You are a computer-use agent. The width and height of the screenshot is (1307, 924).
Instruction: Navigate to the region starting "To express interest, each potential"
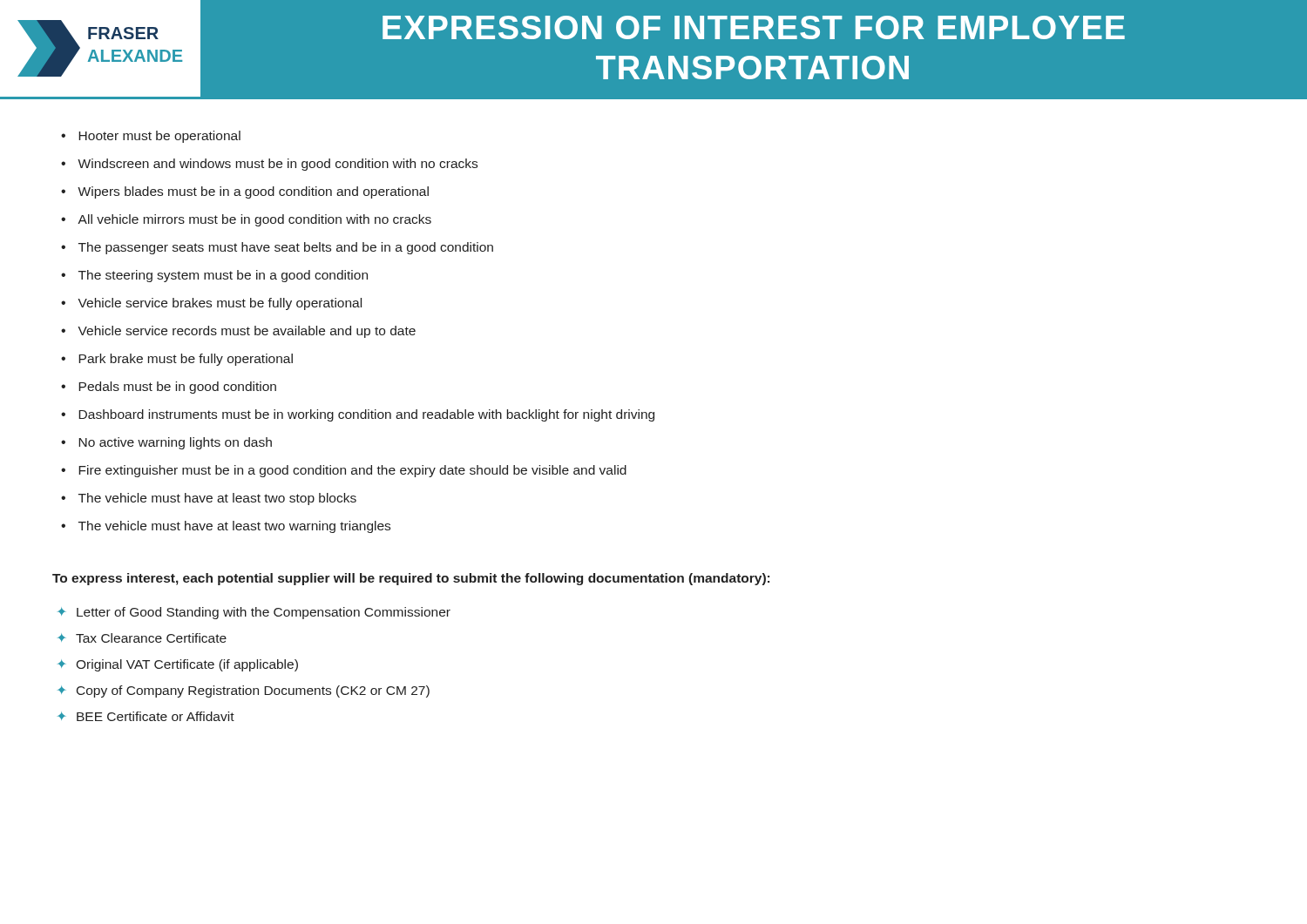pos(412,578)
